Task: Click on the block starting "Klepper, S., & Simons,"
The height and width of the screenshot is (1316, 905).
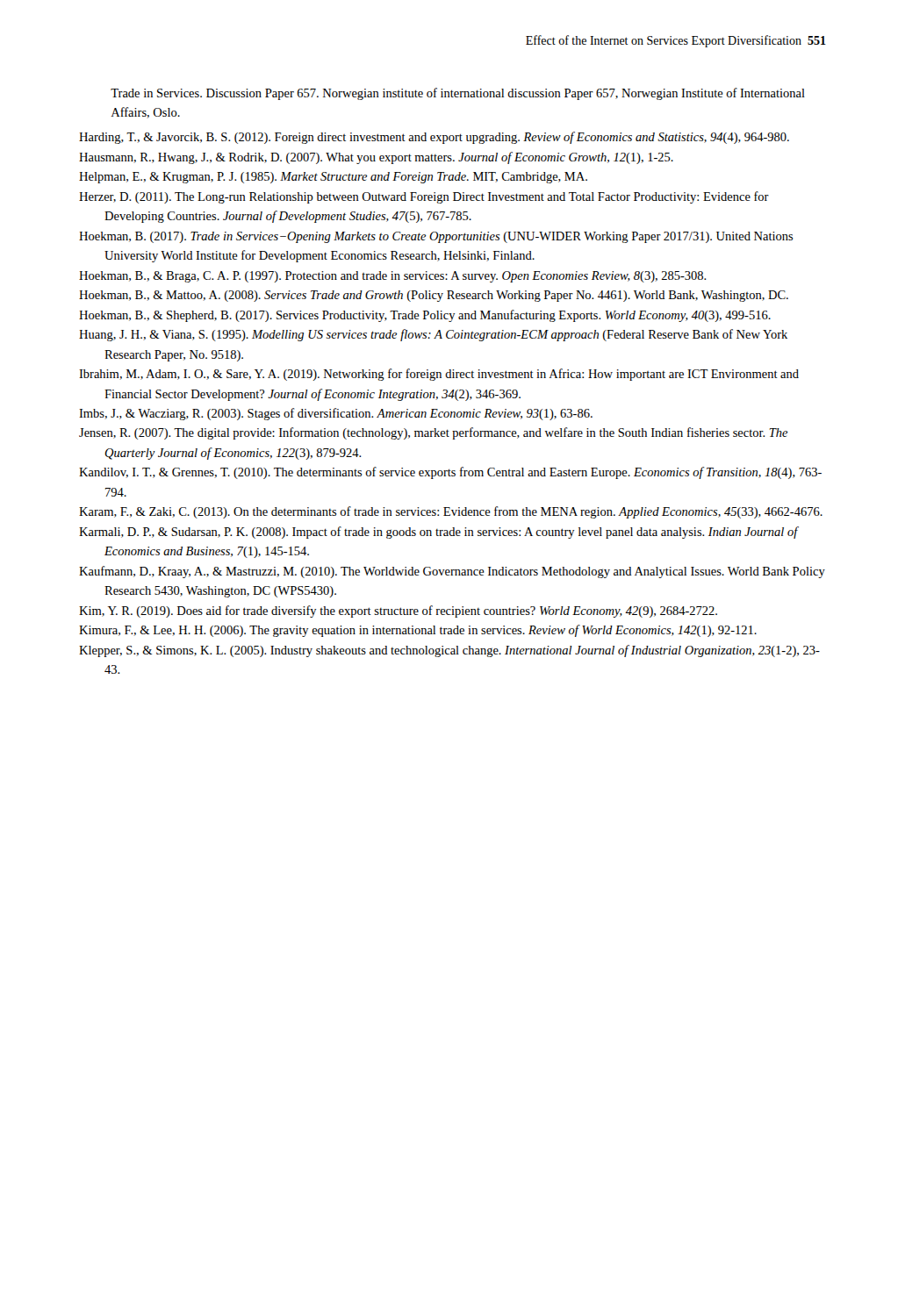Action: (x=452, y=660)
